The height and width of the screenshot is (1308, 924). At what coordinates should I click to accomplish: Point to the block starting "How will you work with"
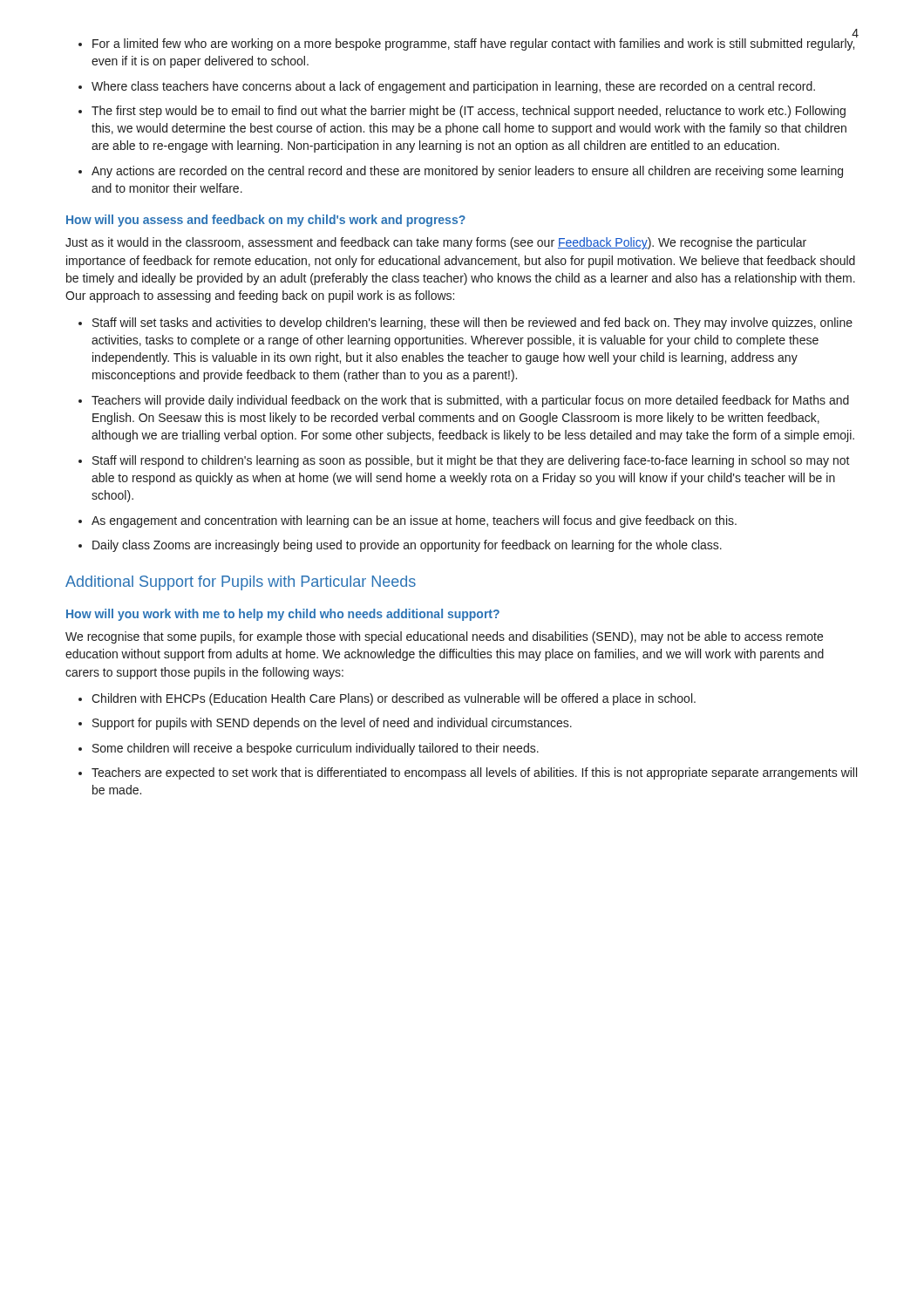click(283, 614)
